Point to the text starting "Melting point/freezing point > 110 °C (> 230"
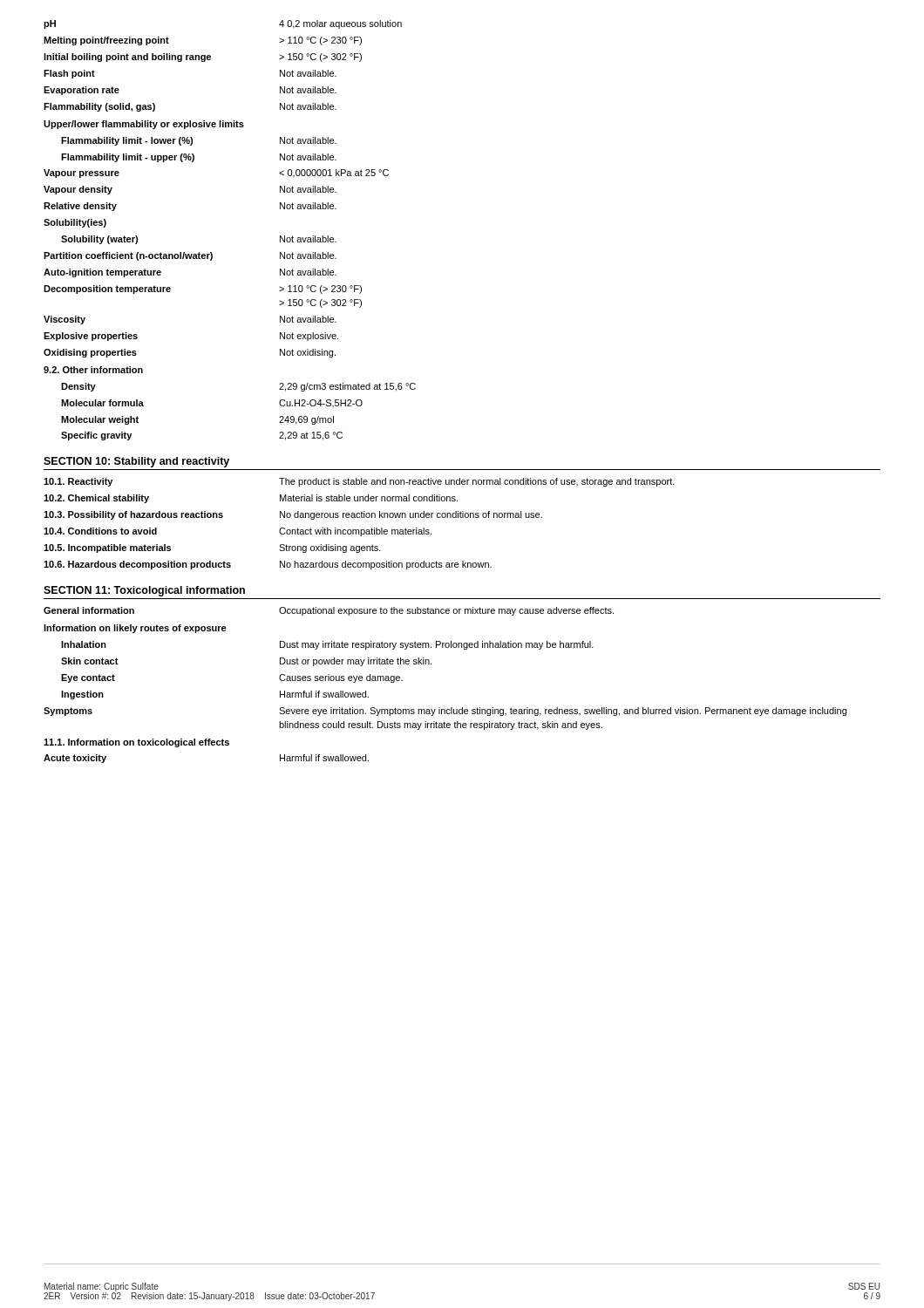924x1308 pixels. 114,41
